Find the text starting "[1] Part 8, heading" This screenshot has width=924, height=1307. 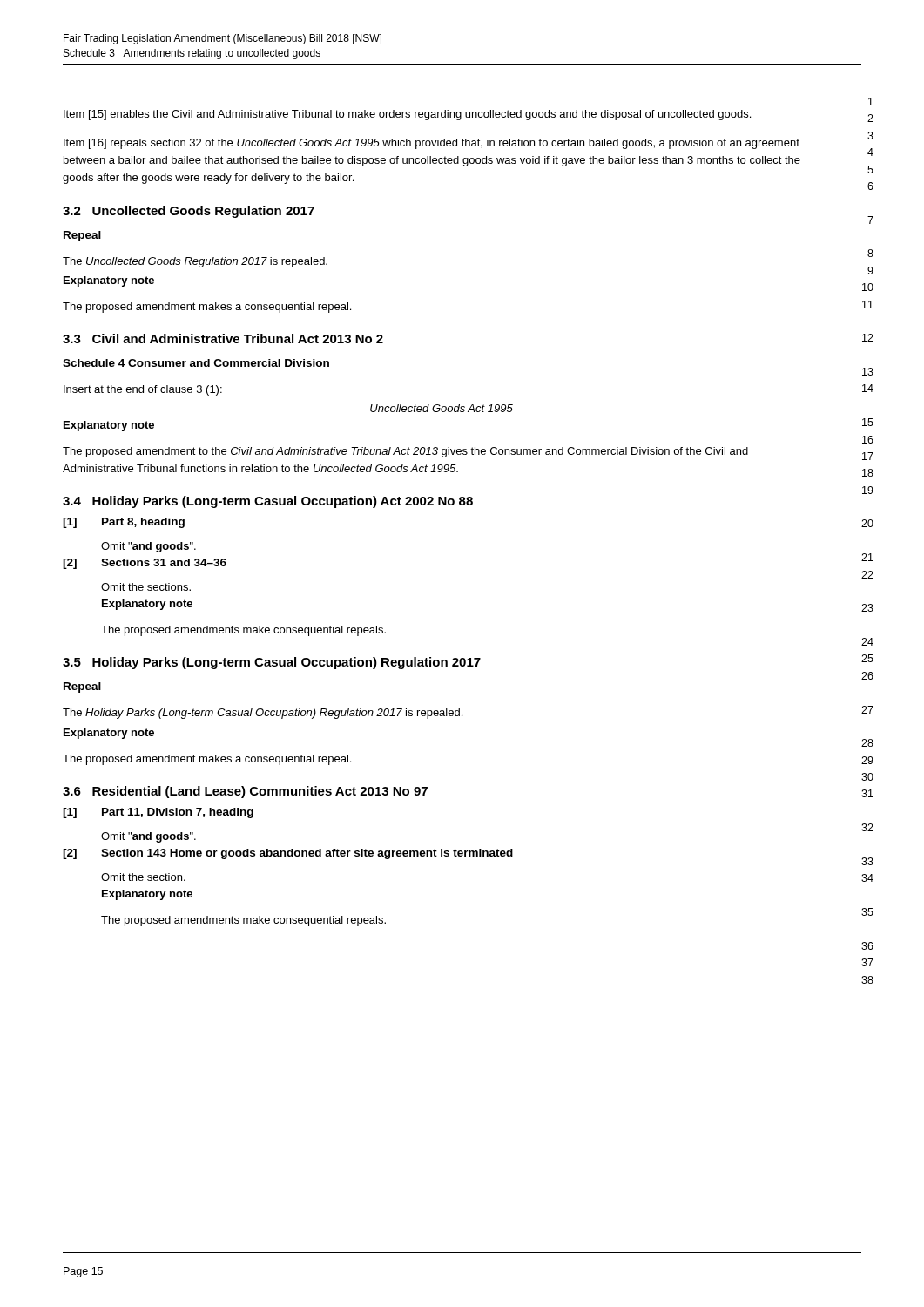pyautogui.click(x=124, y=523)
